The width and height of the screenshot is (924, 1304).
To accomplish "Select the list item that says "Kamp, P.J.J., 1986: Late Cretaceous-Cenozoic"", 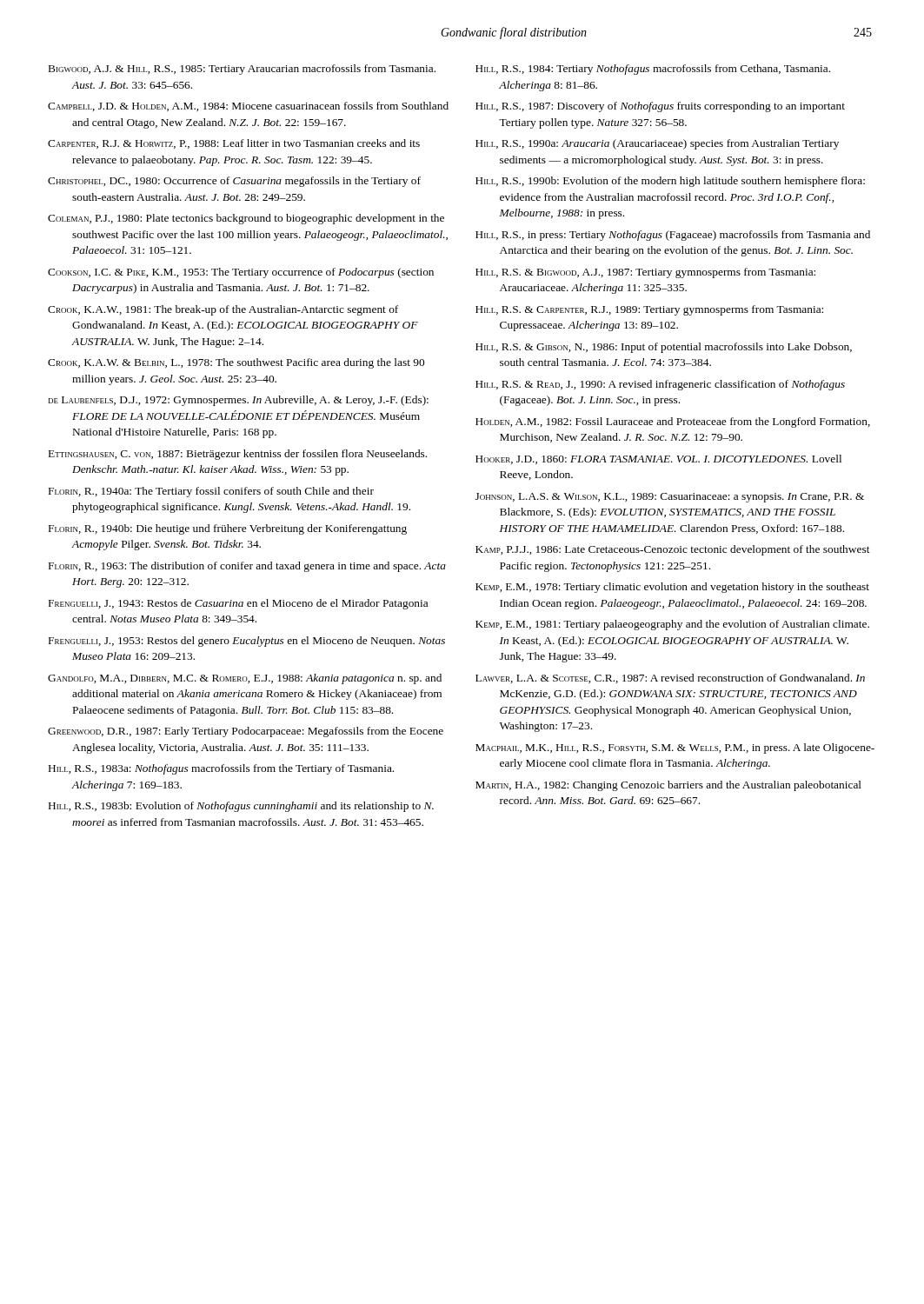I will coord(672,557).
